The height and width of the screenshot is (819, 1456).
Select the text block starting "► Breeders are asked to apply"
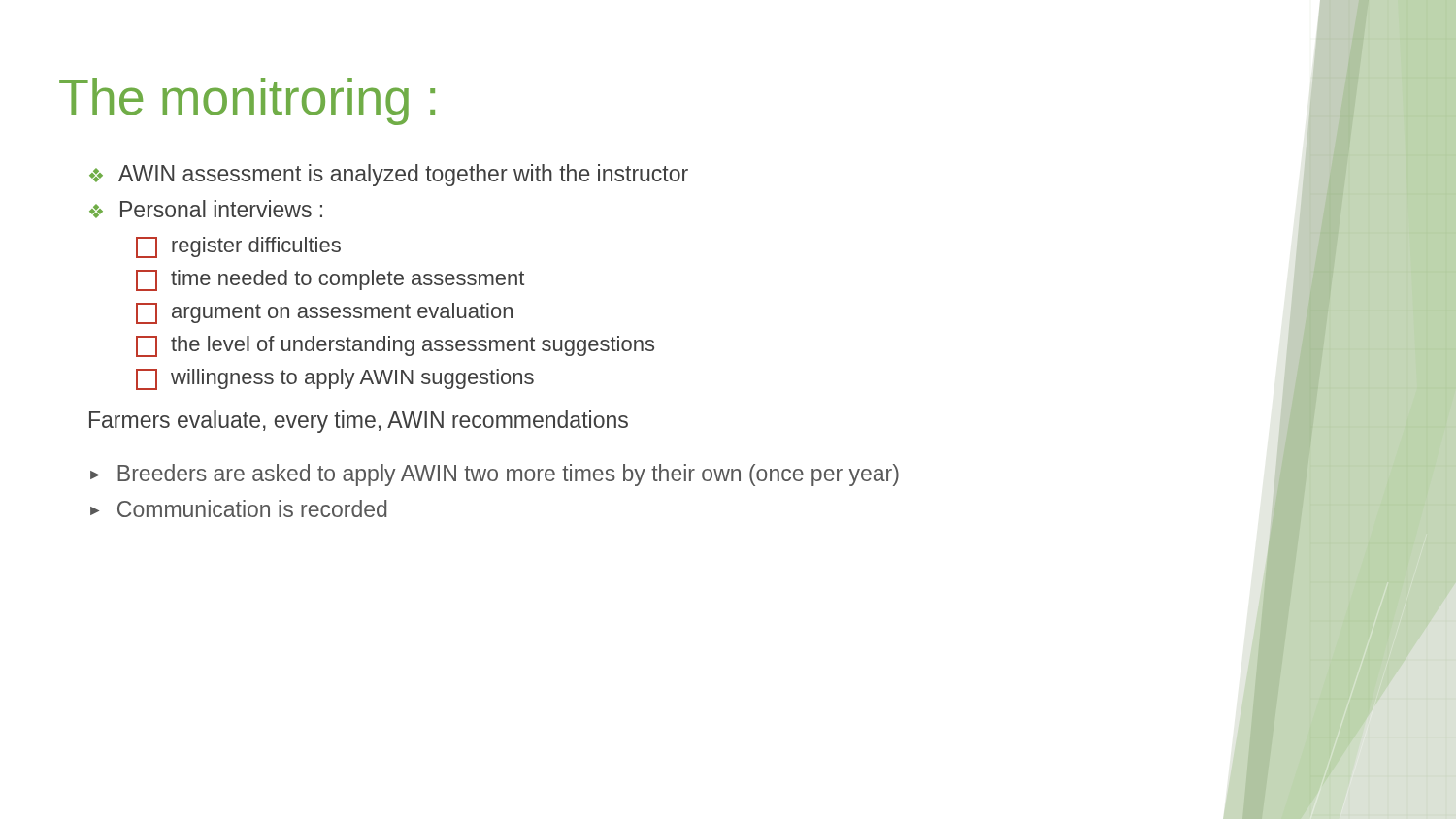tap(494, 474)
